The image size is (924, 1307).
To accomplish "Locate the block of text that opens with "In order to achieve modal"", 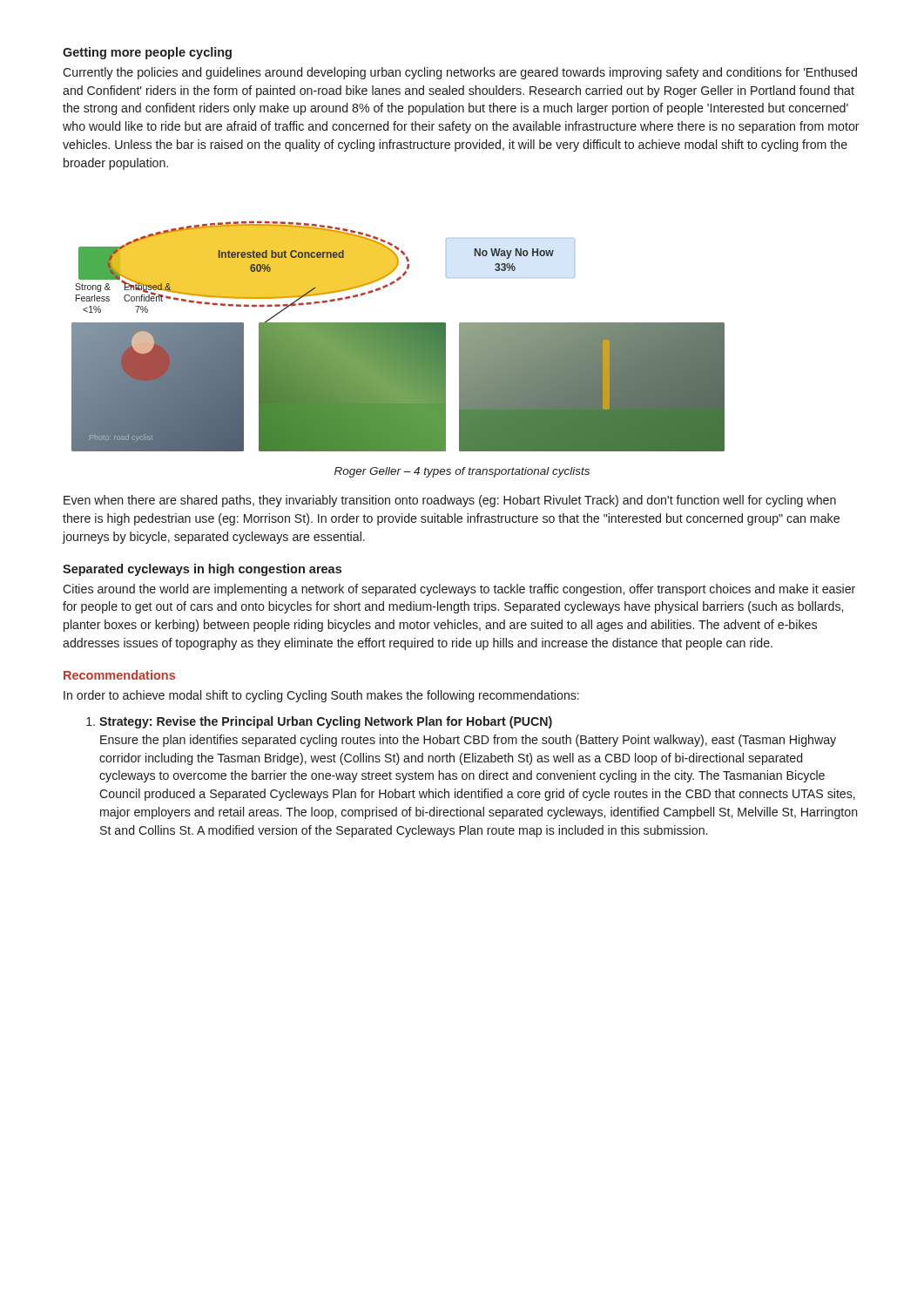I will point(321,695).
